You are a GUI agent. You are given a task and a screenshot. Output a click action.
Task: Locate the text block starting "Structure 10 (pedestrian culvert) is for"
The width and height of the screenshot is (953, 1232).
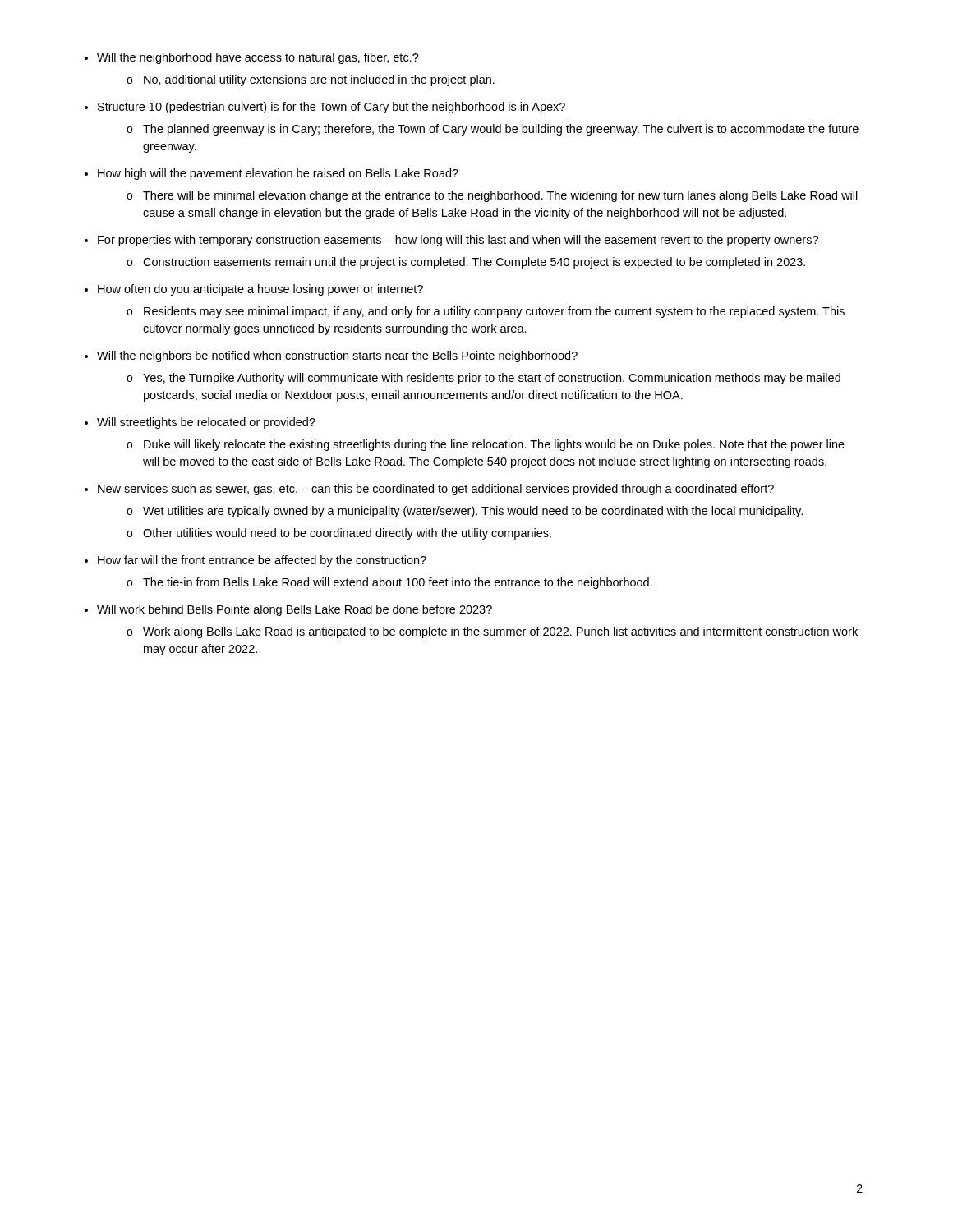pyautogui.click(x=480, y=128)
